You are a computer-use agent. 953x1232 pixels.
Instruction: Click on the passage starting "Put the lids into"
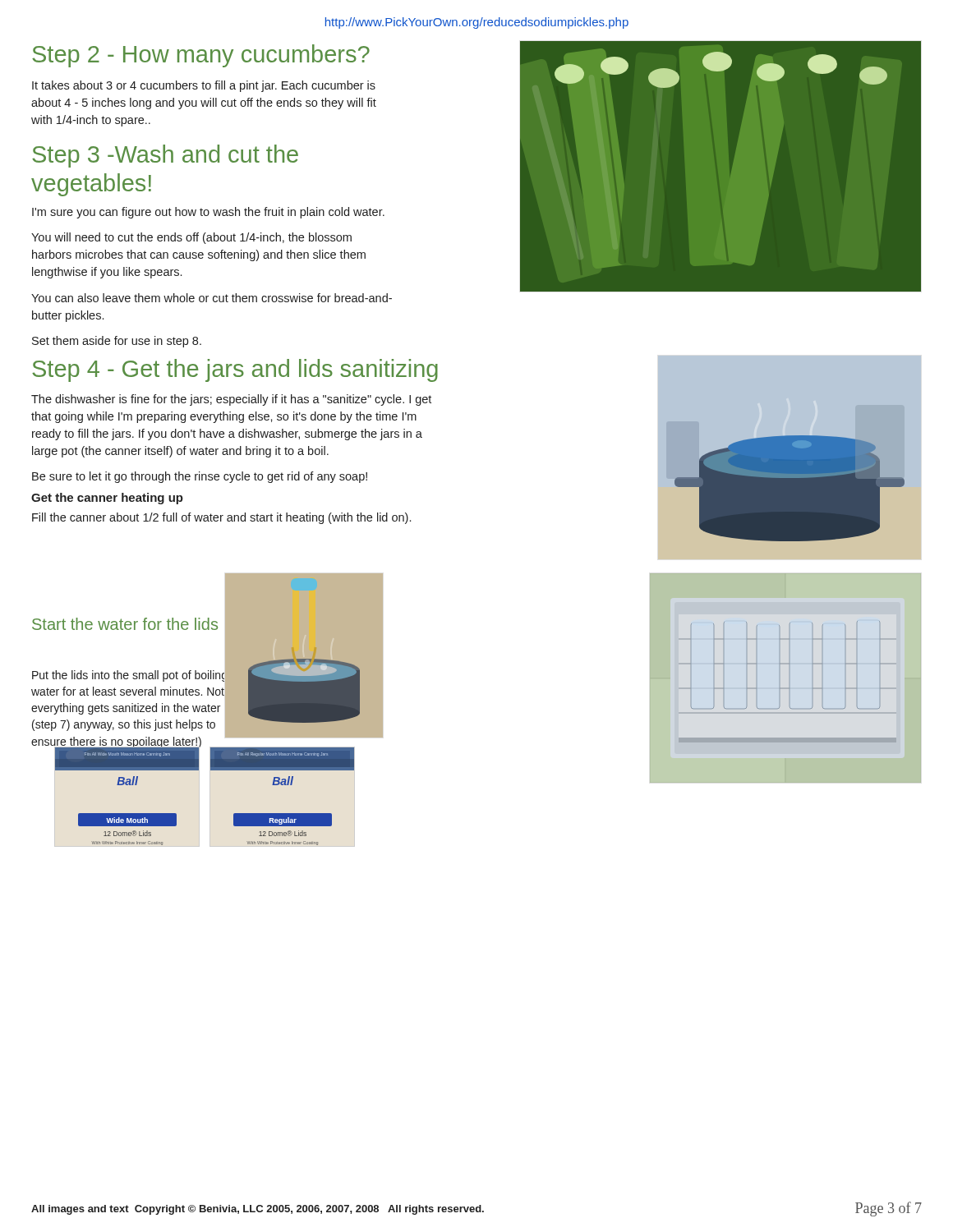click(139, 708)
